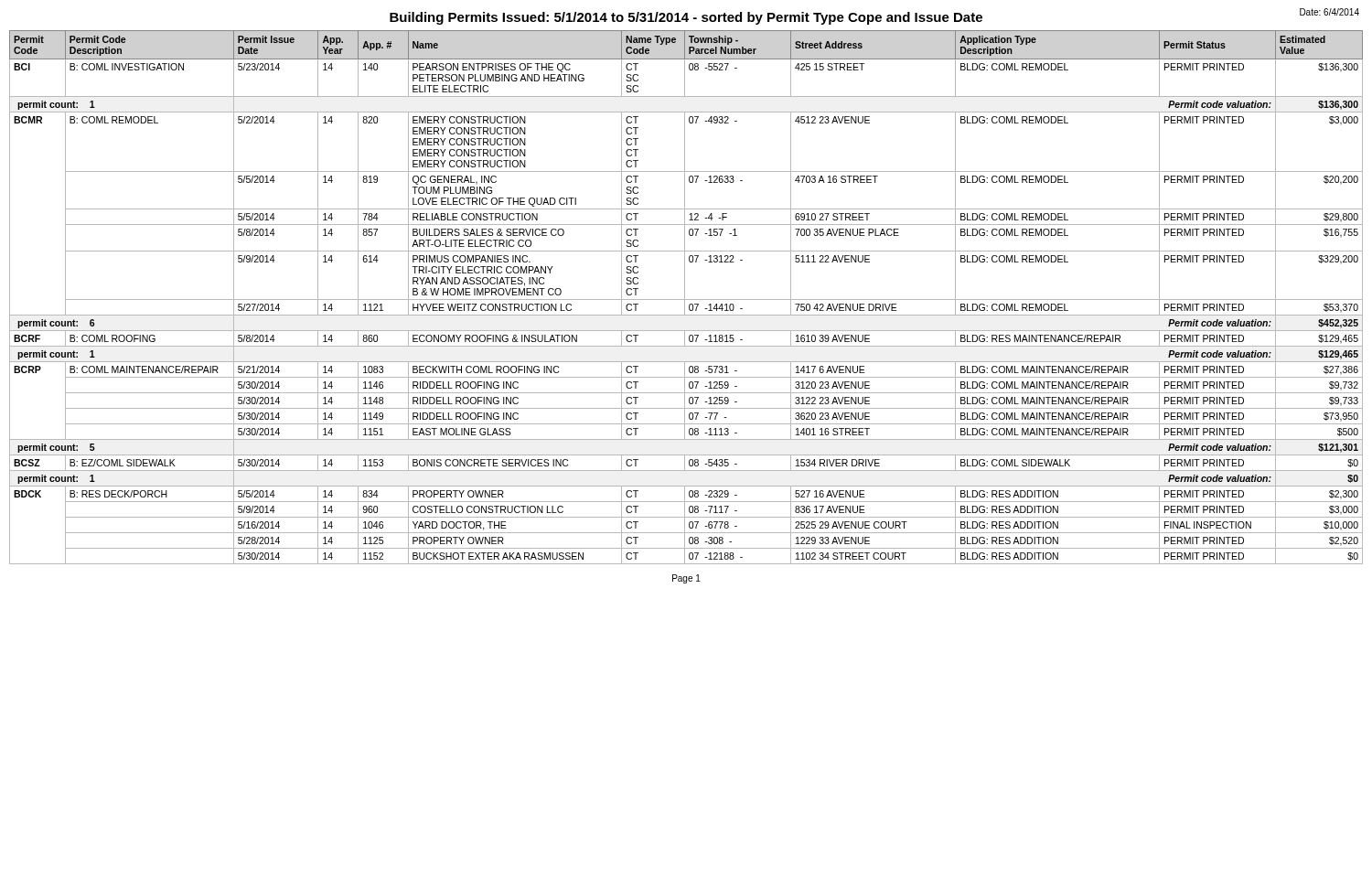Locate the title that says "Building Permits Issued:"
The image size is (1372, 888).
click(x=686, y=17)
